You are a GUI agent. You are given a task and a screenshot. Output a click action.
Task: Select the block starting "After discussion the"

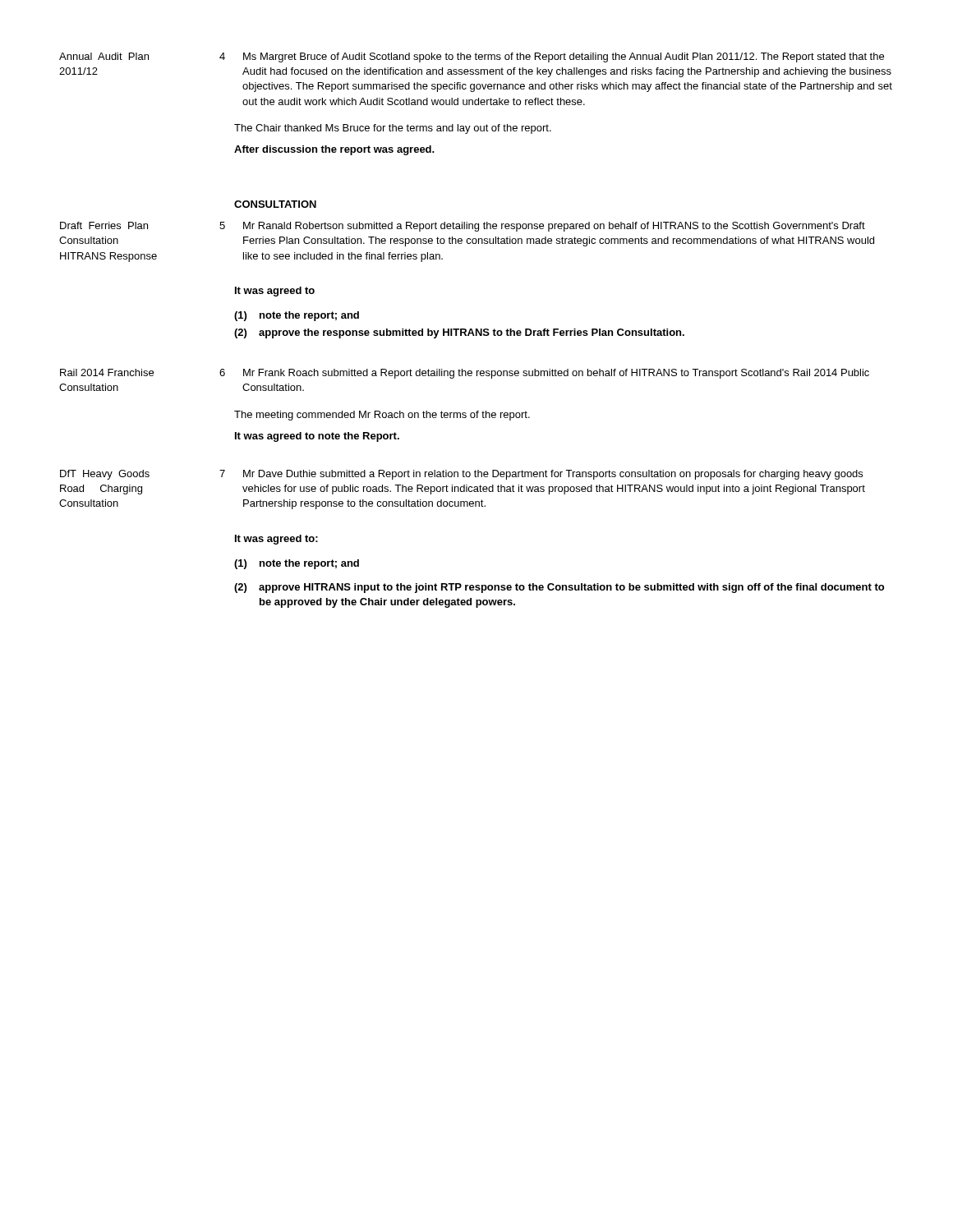[x=334, y=149]
